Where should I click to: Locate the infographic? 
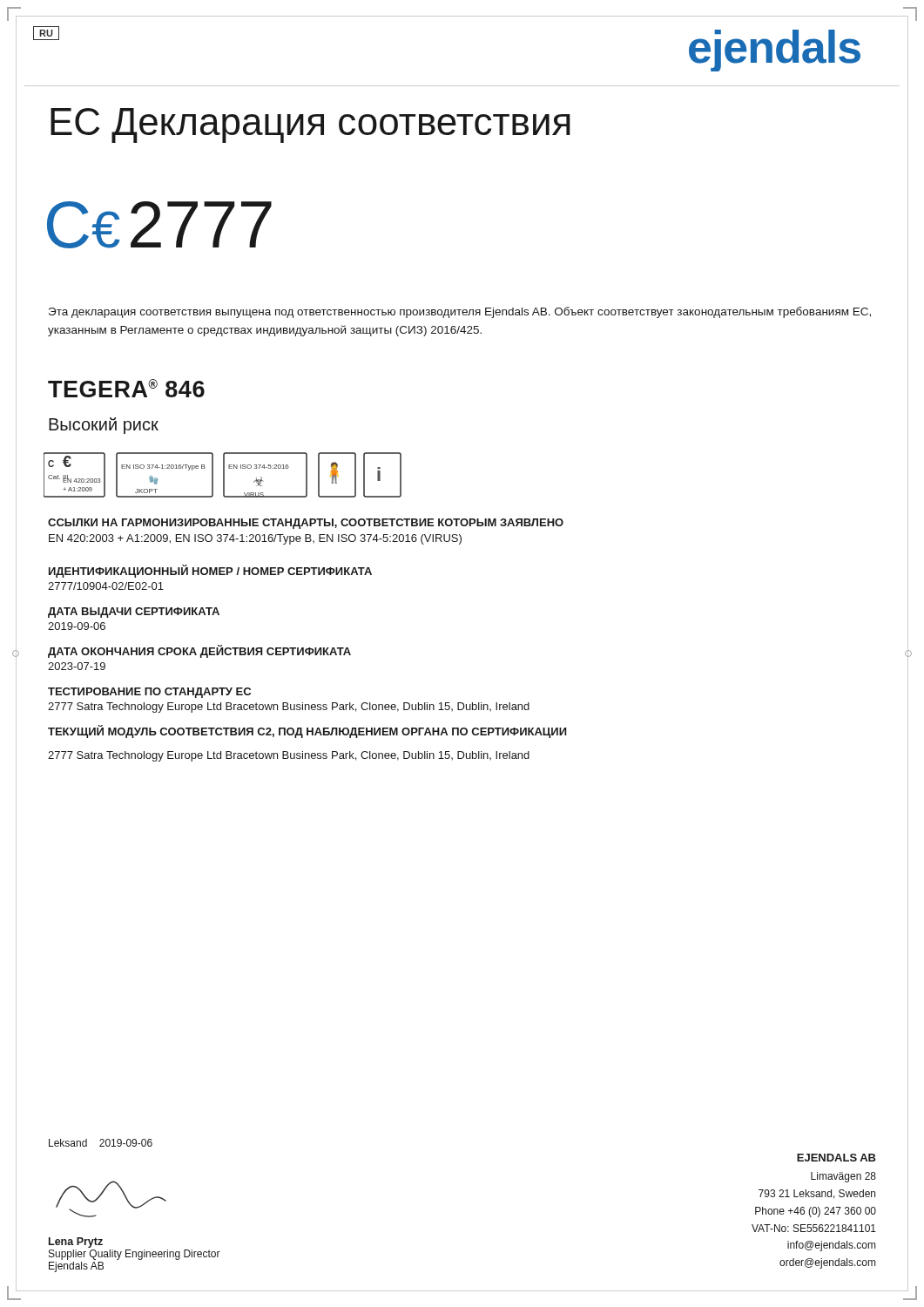(x=460, y=479)
